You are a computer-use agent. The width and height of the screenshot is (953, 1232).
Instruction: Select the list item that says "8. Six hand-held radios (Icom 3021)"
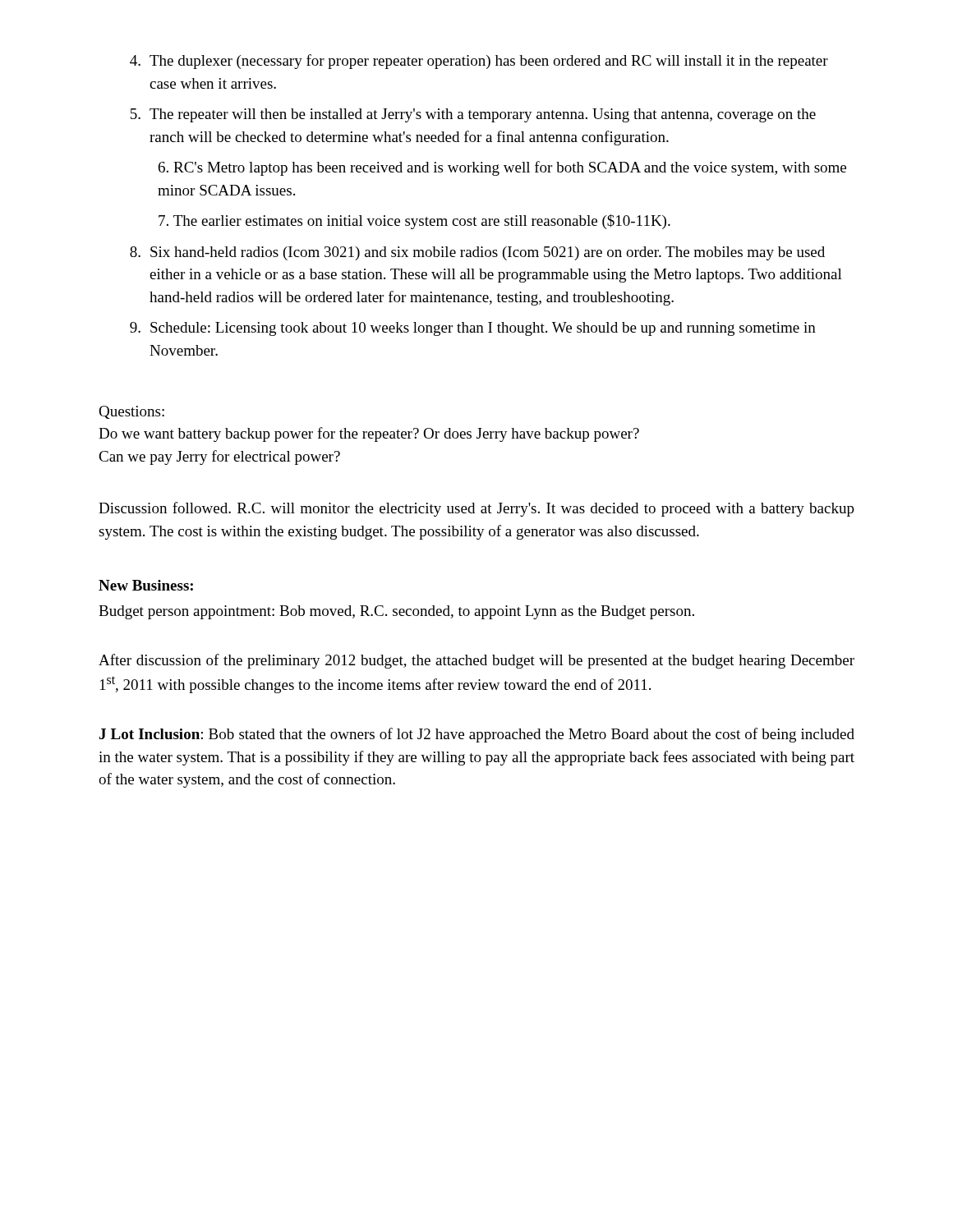[x=476, y=274]
